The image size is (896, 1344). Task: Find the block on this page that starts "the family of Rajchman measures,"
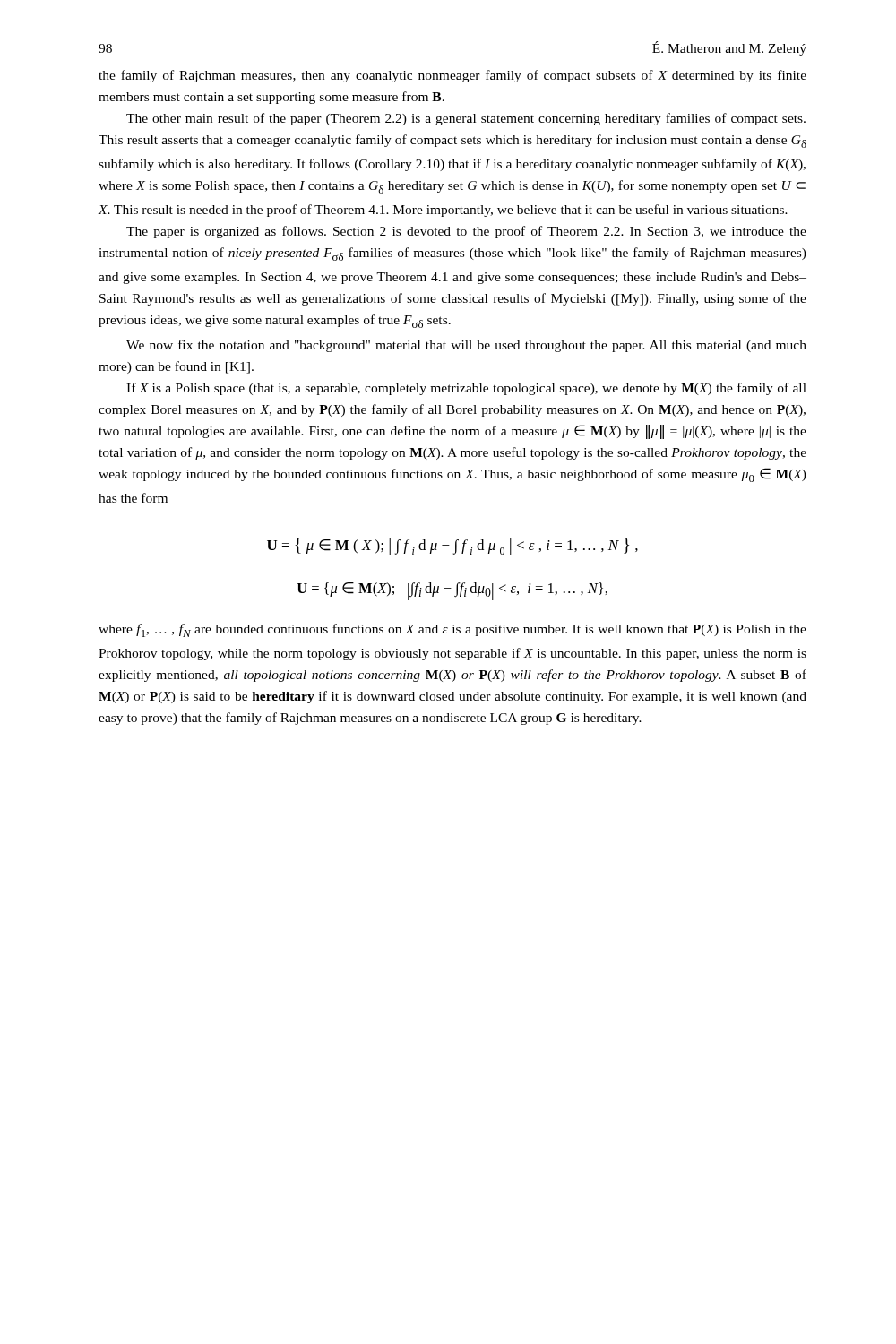tap(452, 86)
